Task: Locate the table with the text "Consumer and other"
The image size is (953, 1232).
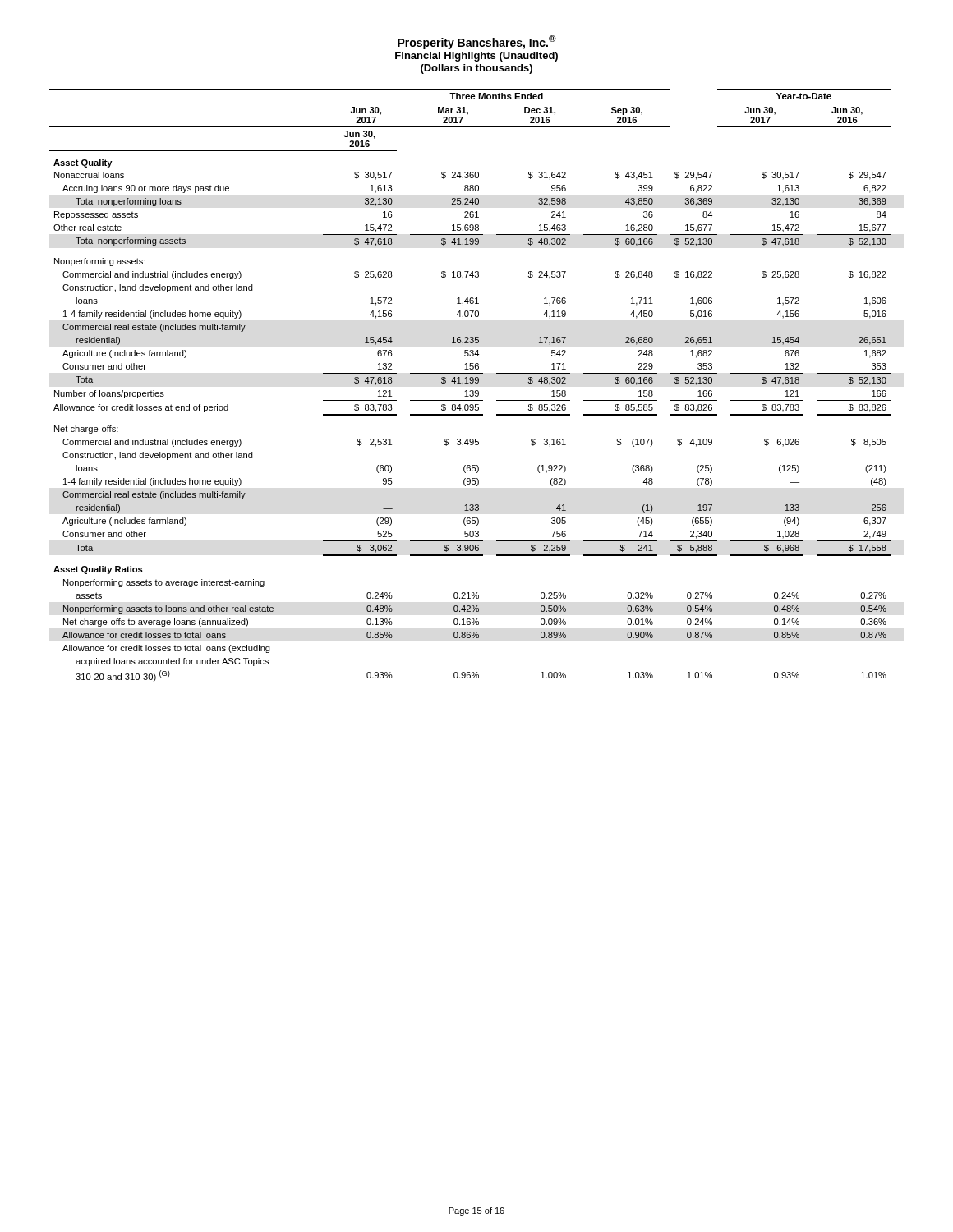Action: point(476,386)
